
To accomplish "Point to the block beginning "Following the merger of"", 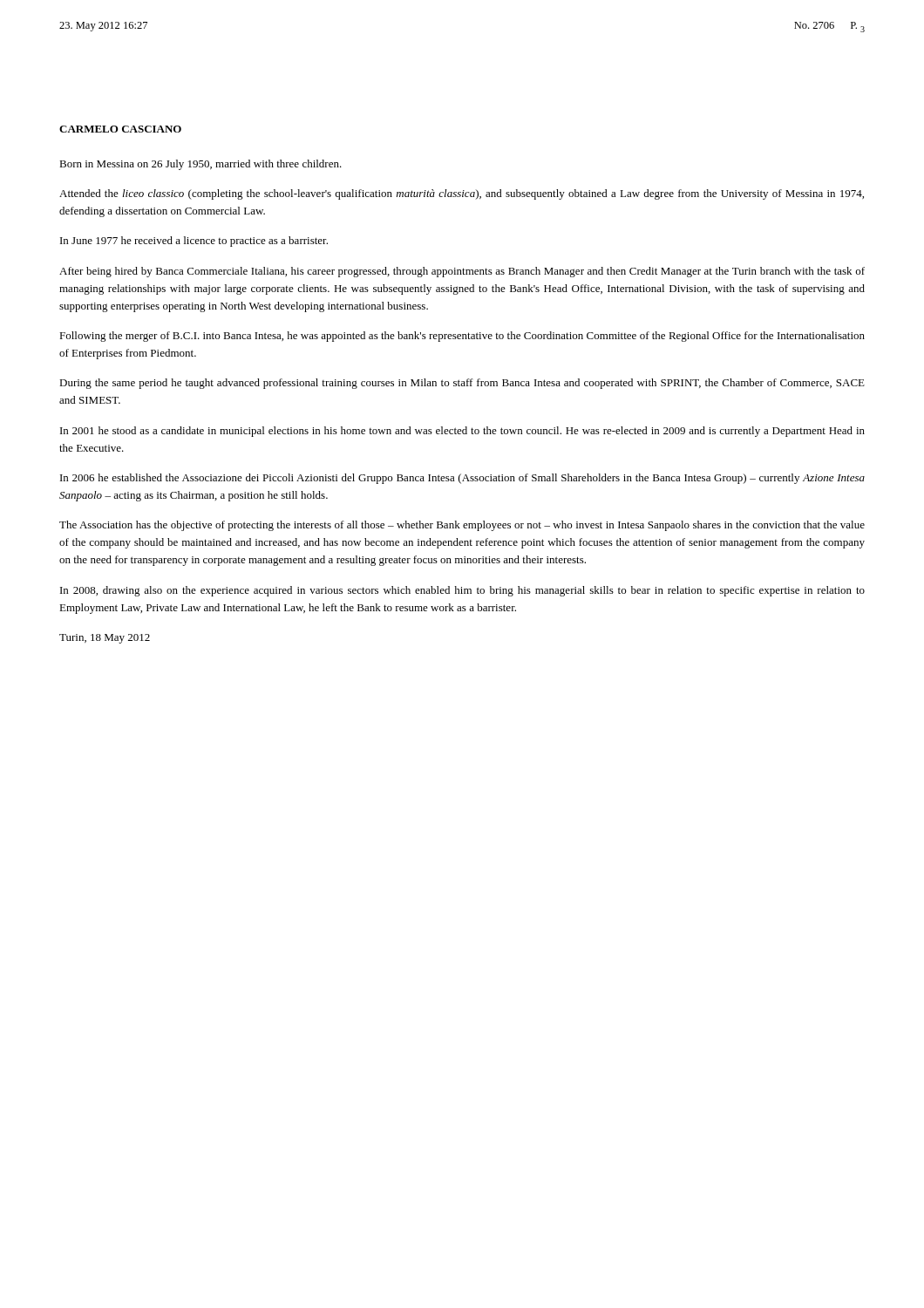I will [462, 344].
